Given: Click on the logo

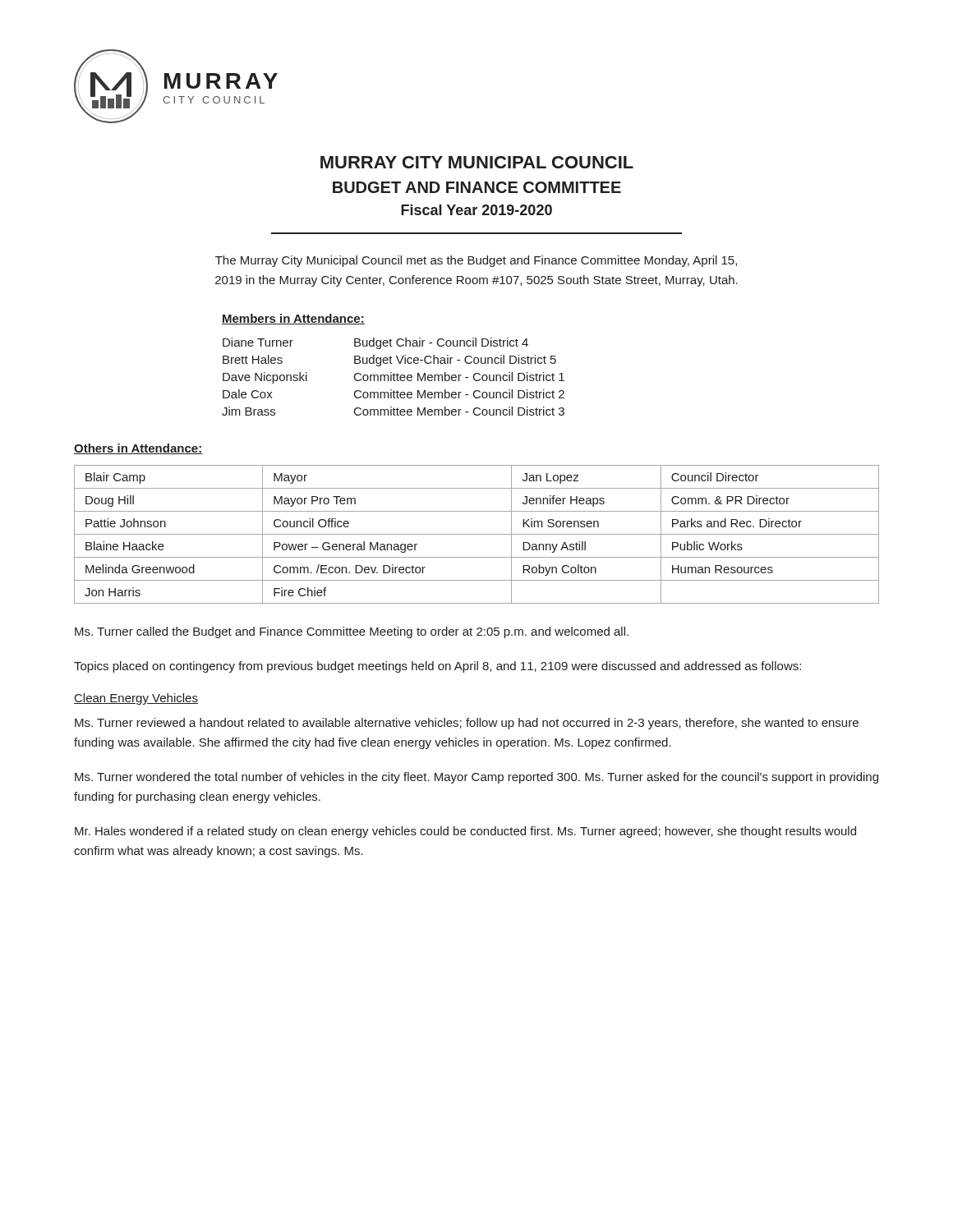Looking at the screenshot, I should (x=111, y=87).
